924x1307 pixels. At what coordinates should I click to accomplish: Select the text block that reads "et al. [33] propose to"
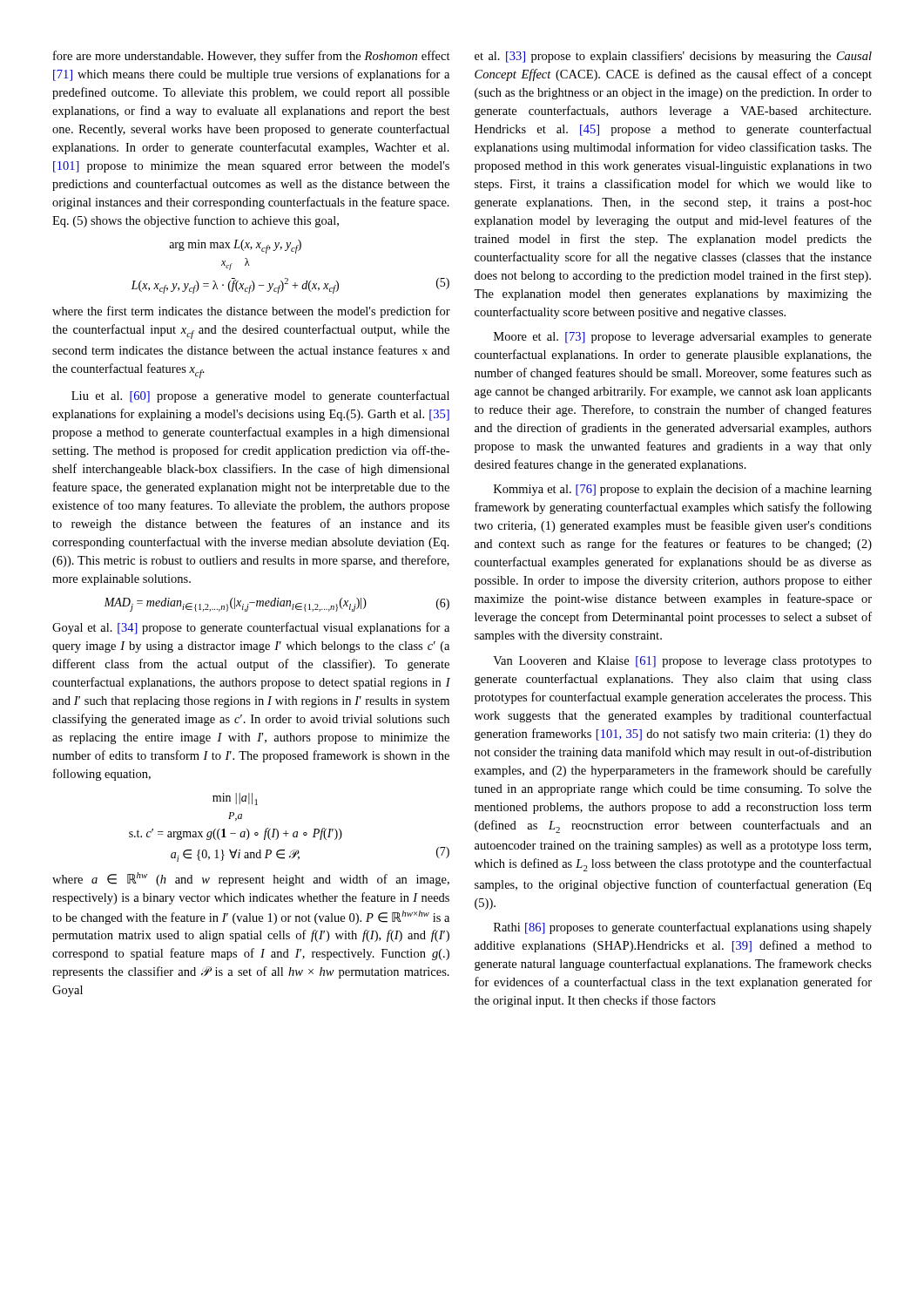pyautogui.click(x=673, y=528)
